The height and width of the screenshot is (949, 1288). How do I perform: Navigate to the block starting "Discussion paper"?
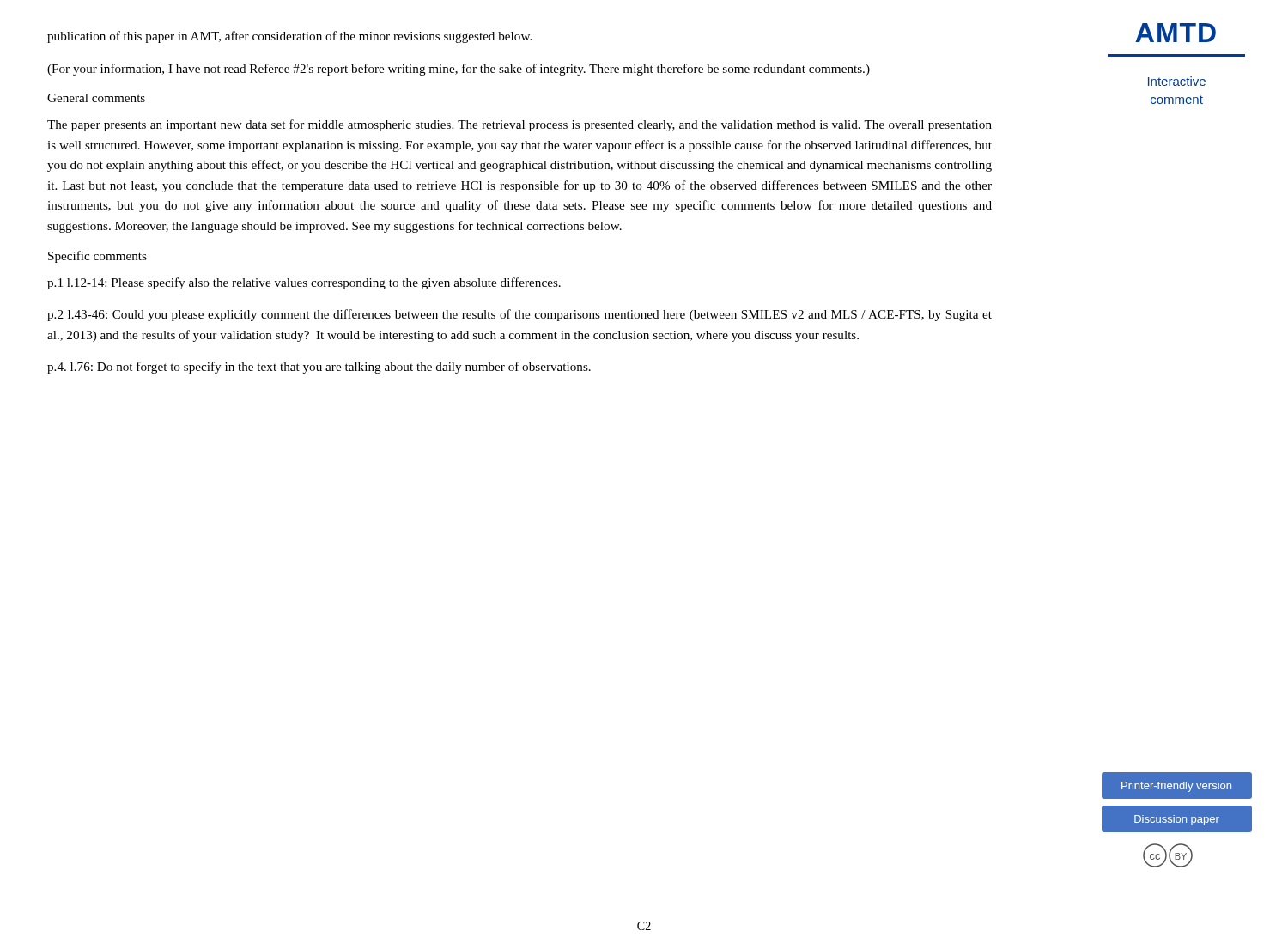click(x=1176, y=819)
